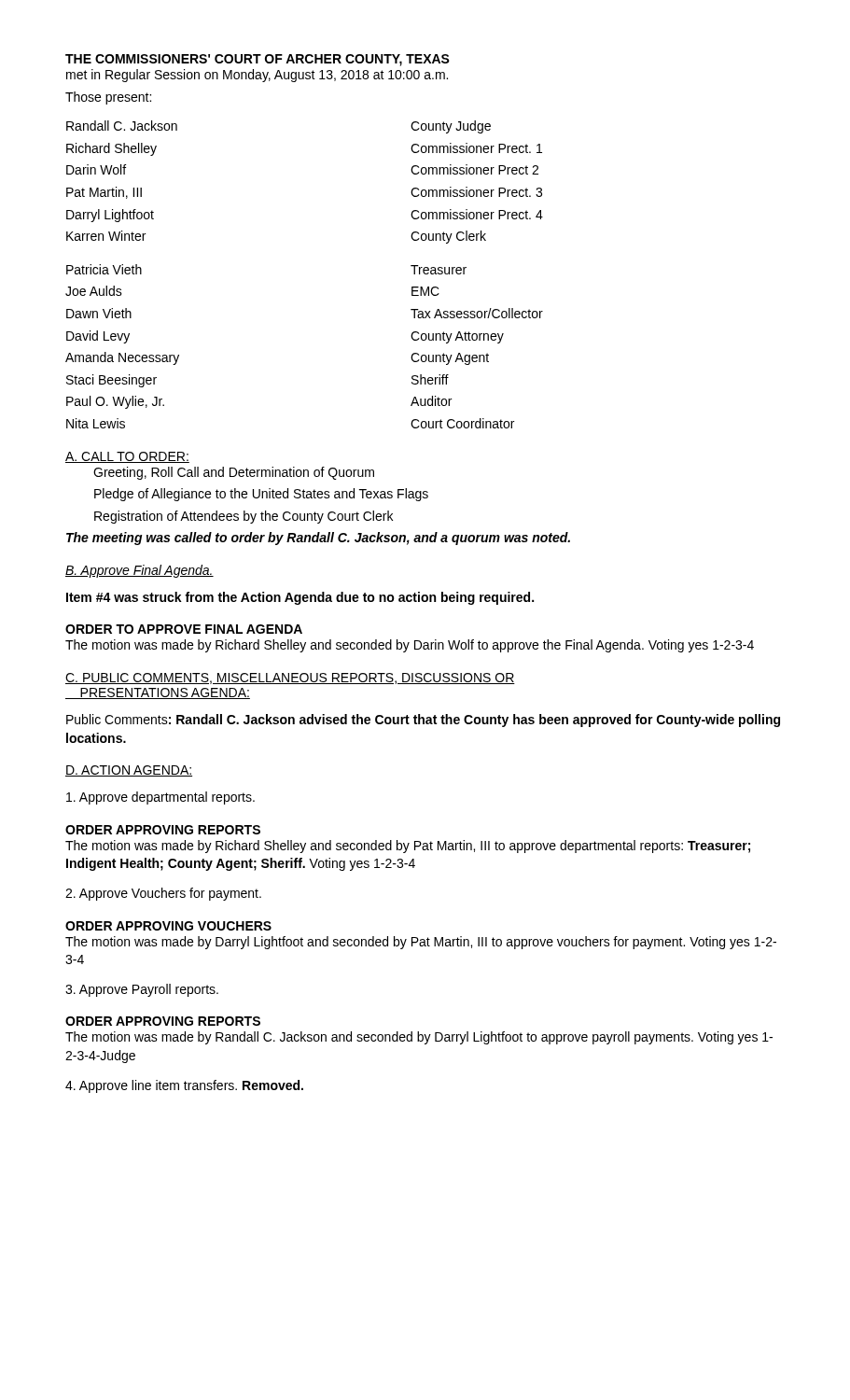The height and width of the screenshot is (1400, 850).
Task: Click on the region starting "Greeting, Roll Call and Determination"
Action: [234, 473]
